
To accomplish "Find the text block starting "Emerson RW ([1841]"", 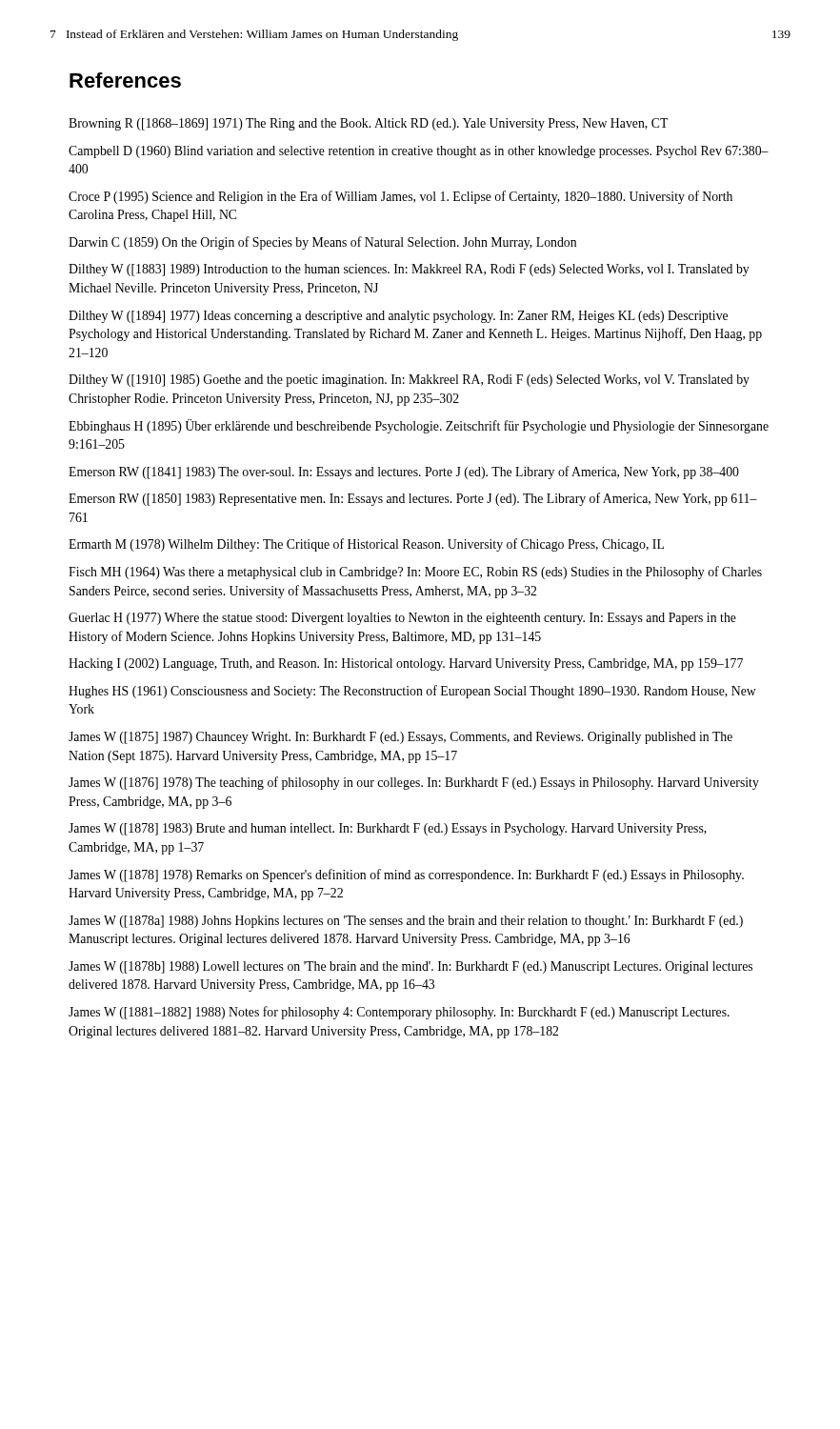I will (404, 472).
